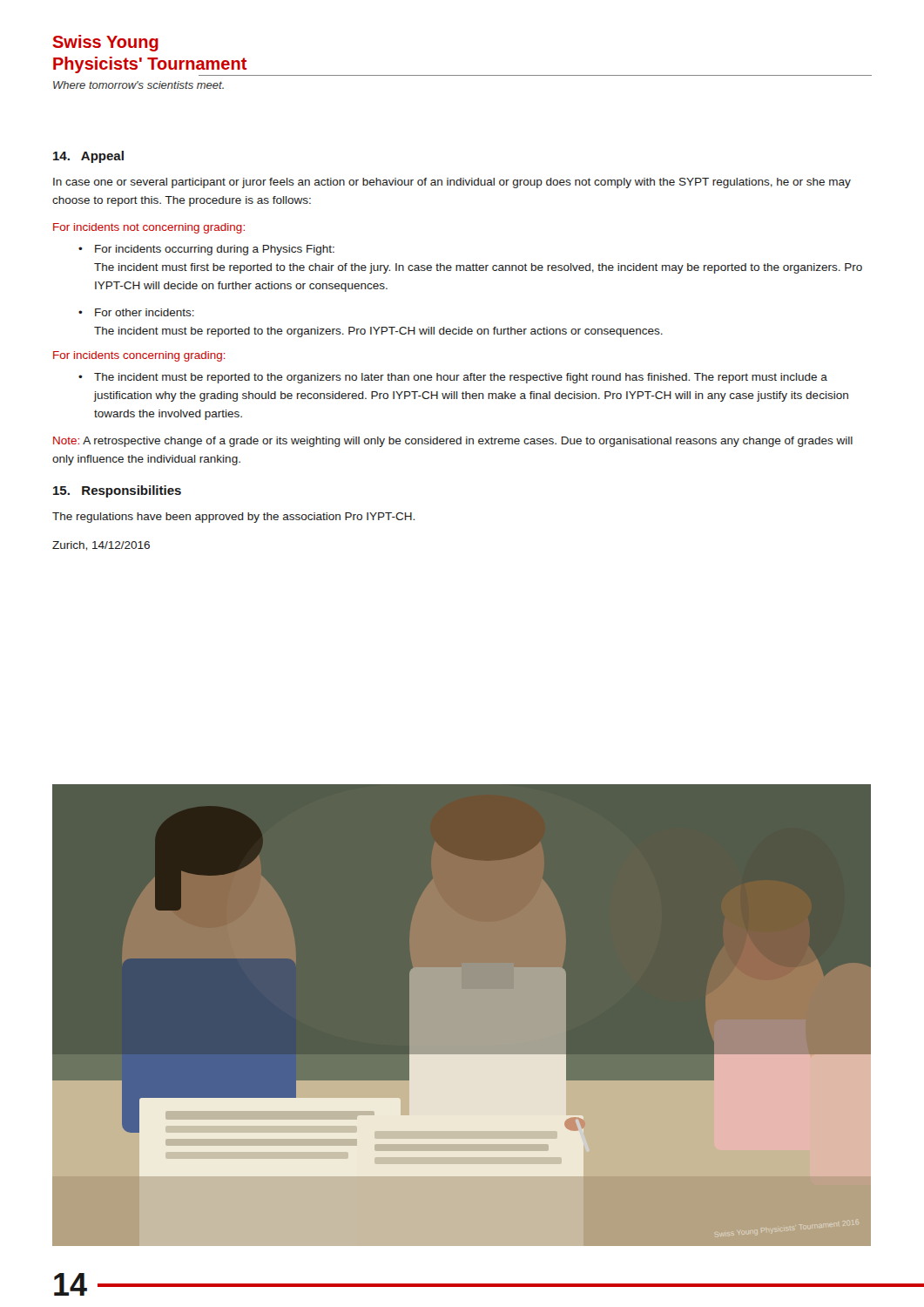This screenshot has width=924, height=1307.
Task: Find the block on this page that starts "• The incident"
Action: [x=475, y=396]
